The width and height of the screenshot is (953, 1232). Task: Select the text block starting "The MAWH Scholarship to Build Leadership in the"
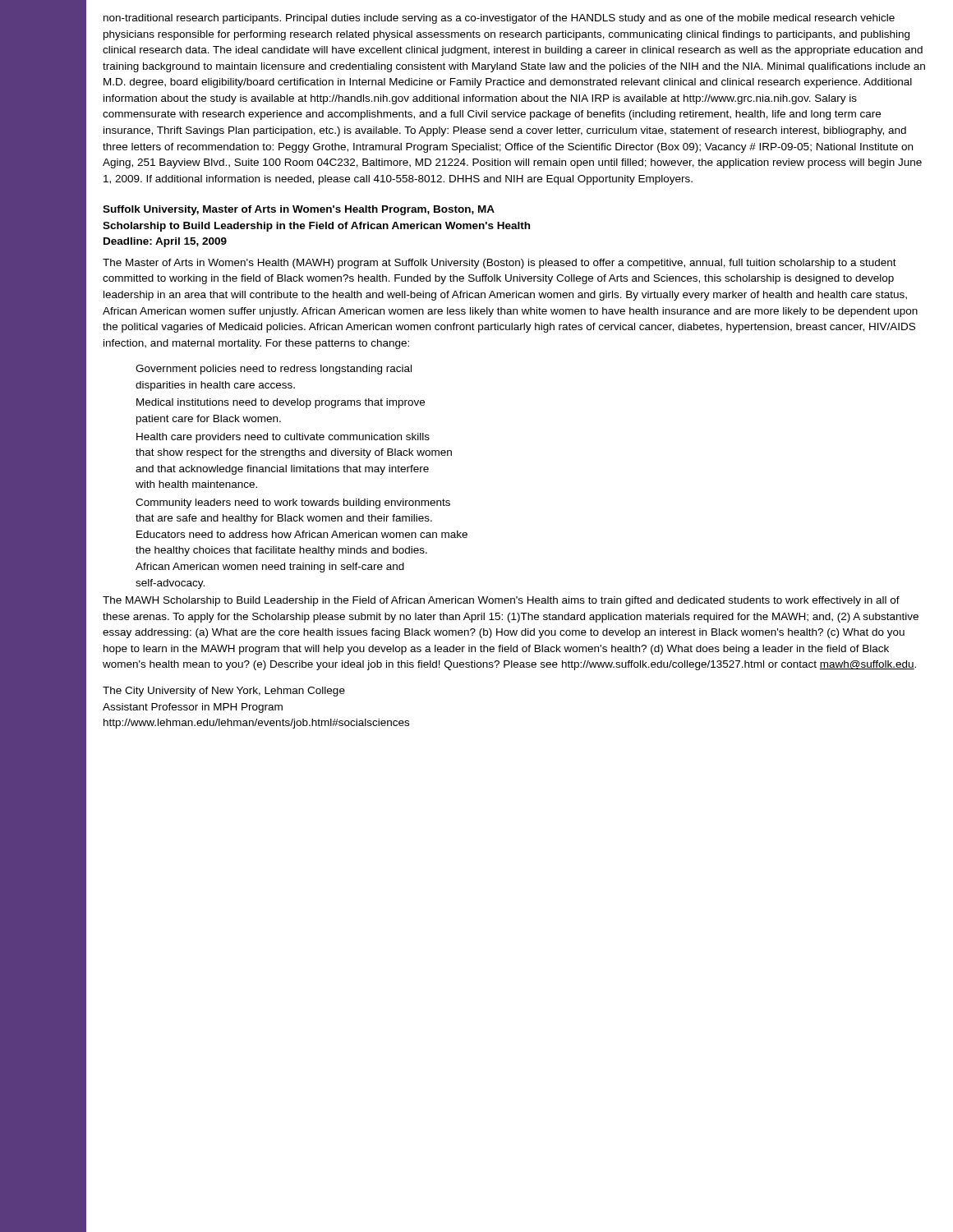(x=511, y=632)
